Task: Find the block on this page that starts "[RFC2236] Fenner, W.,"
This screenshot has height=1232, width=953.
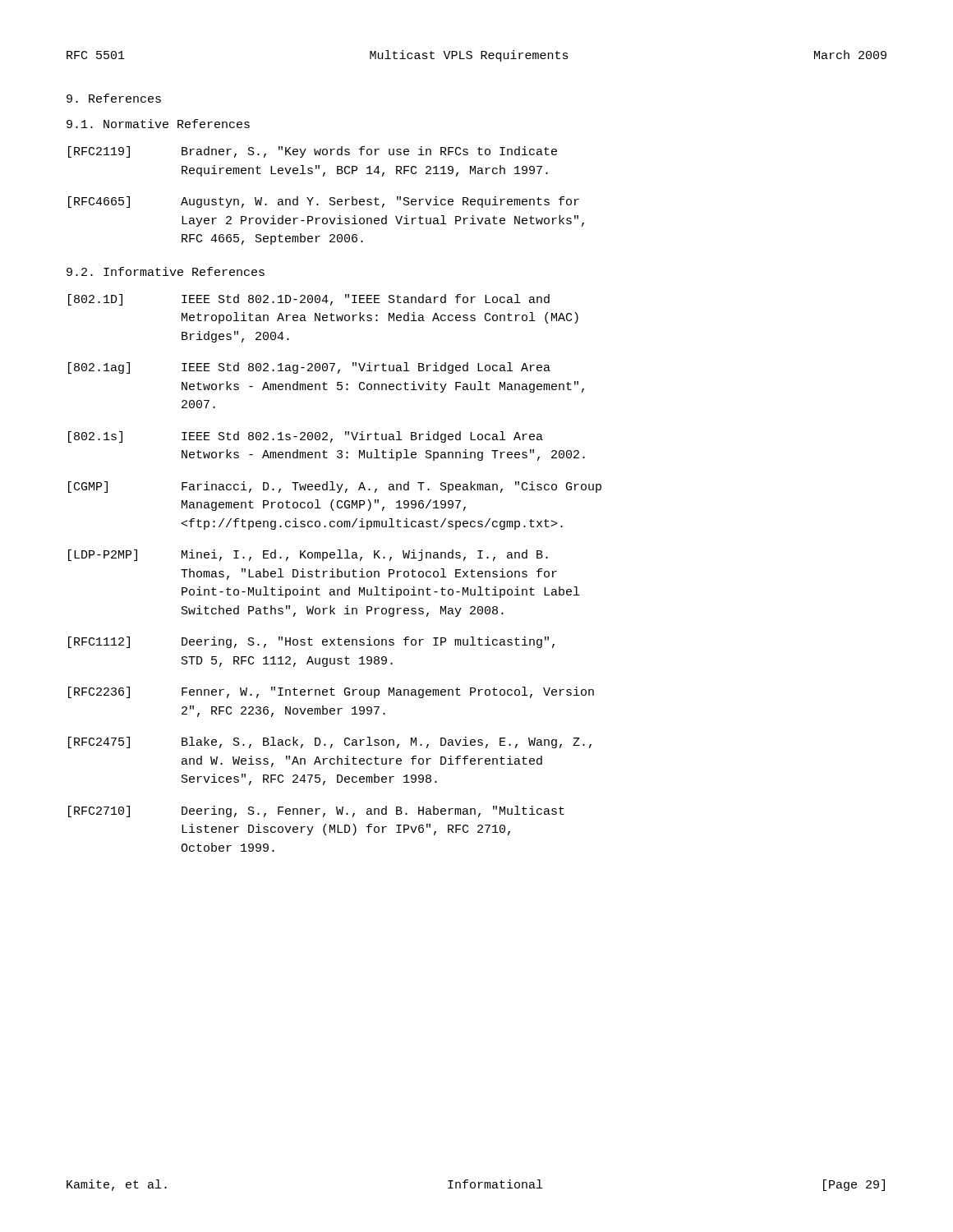Action: click(x=476, y=703)
